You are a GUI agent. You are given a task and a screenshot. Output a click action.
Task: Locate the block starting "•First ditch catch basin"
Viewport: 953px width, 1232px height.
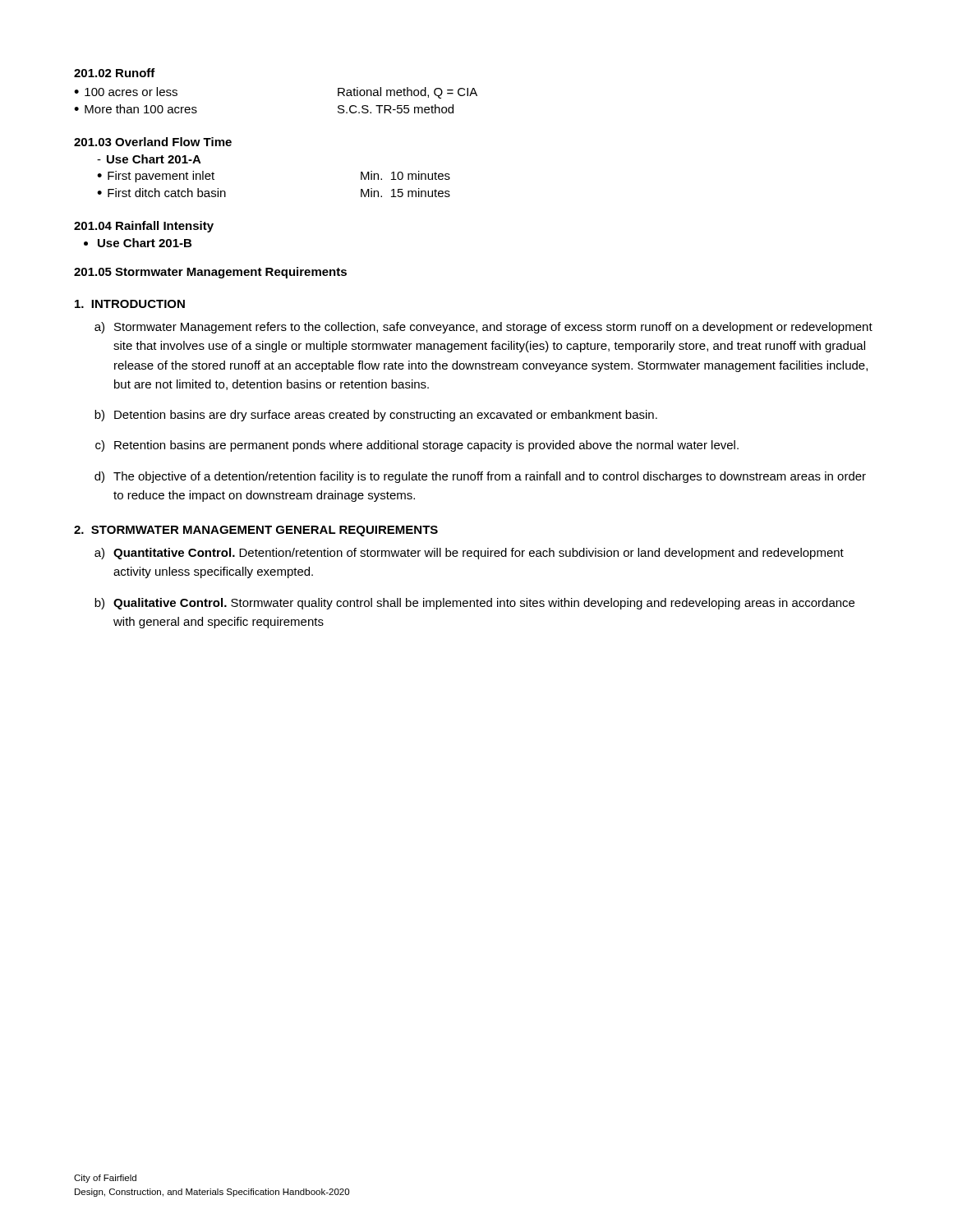(x=157, y=192)
